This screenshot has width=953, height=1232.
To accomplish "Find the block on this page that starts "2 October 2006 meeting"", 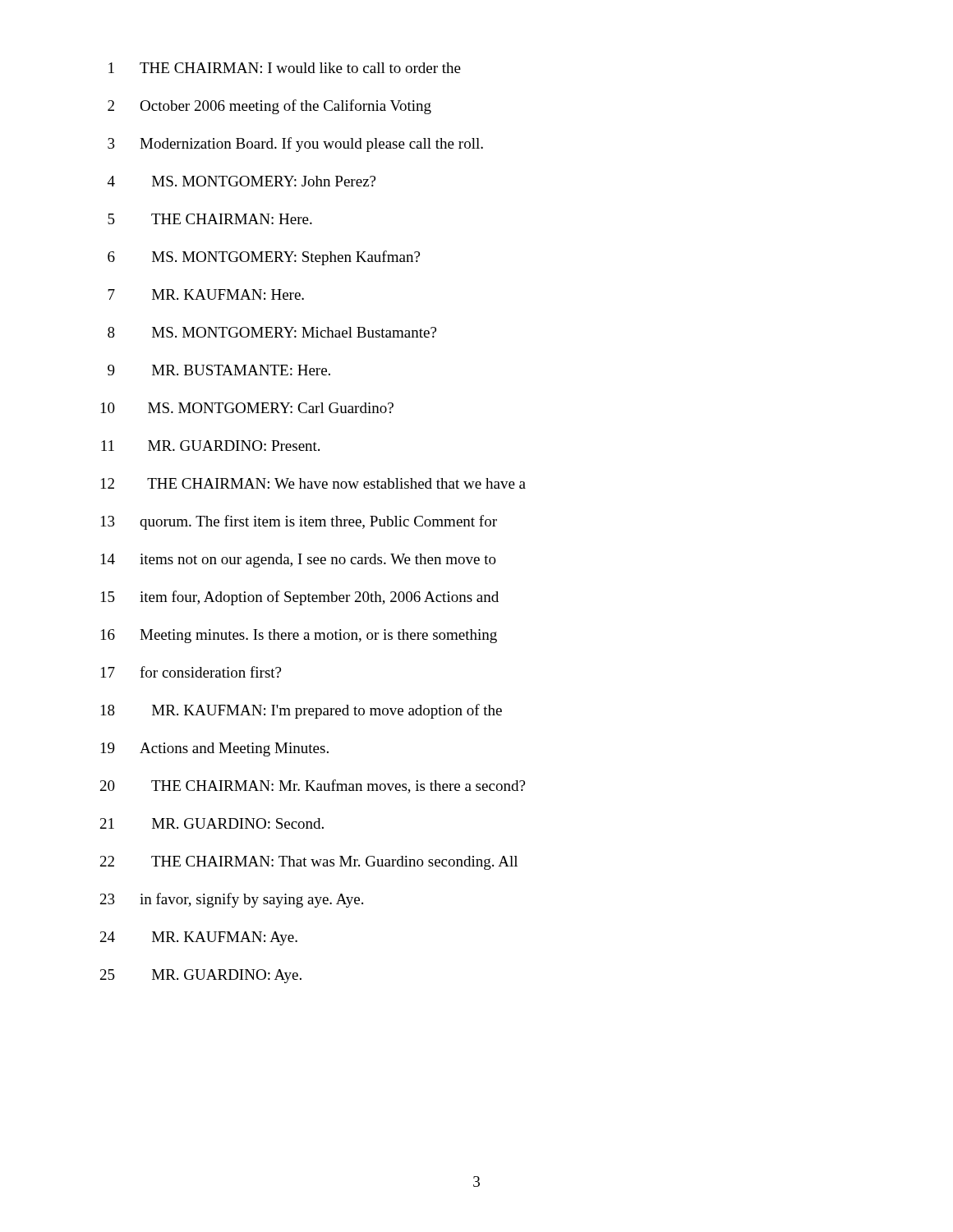I will pyautogui.click(x=269, y=107).
